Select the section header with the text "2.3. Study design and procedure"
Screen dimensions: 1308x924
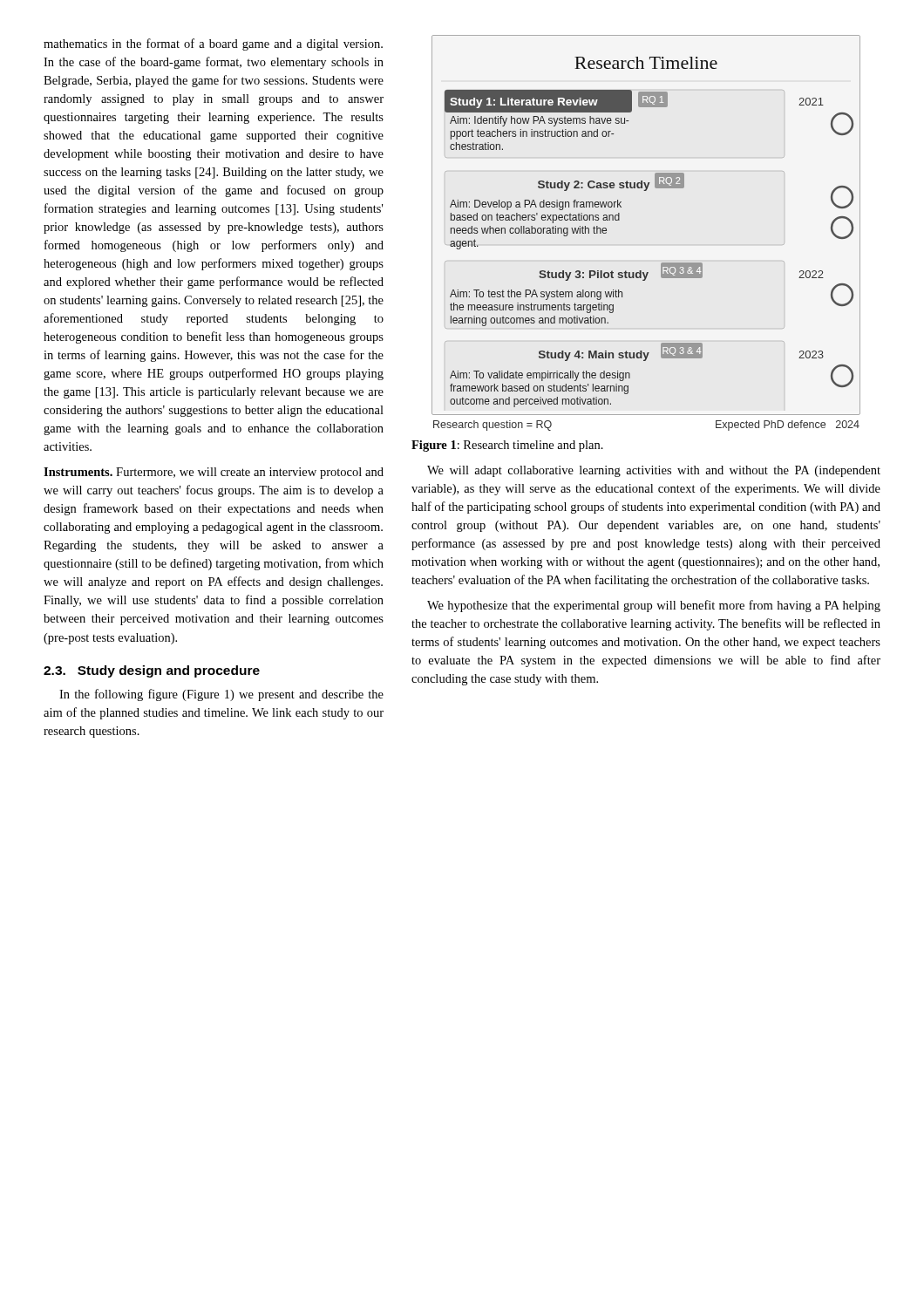coord(152,670)
